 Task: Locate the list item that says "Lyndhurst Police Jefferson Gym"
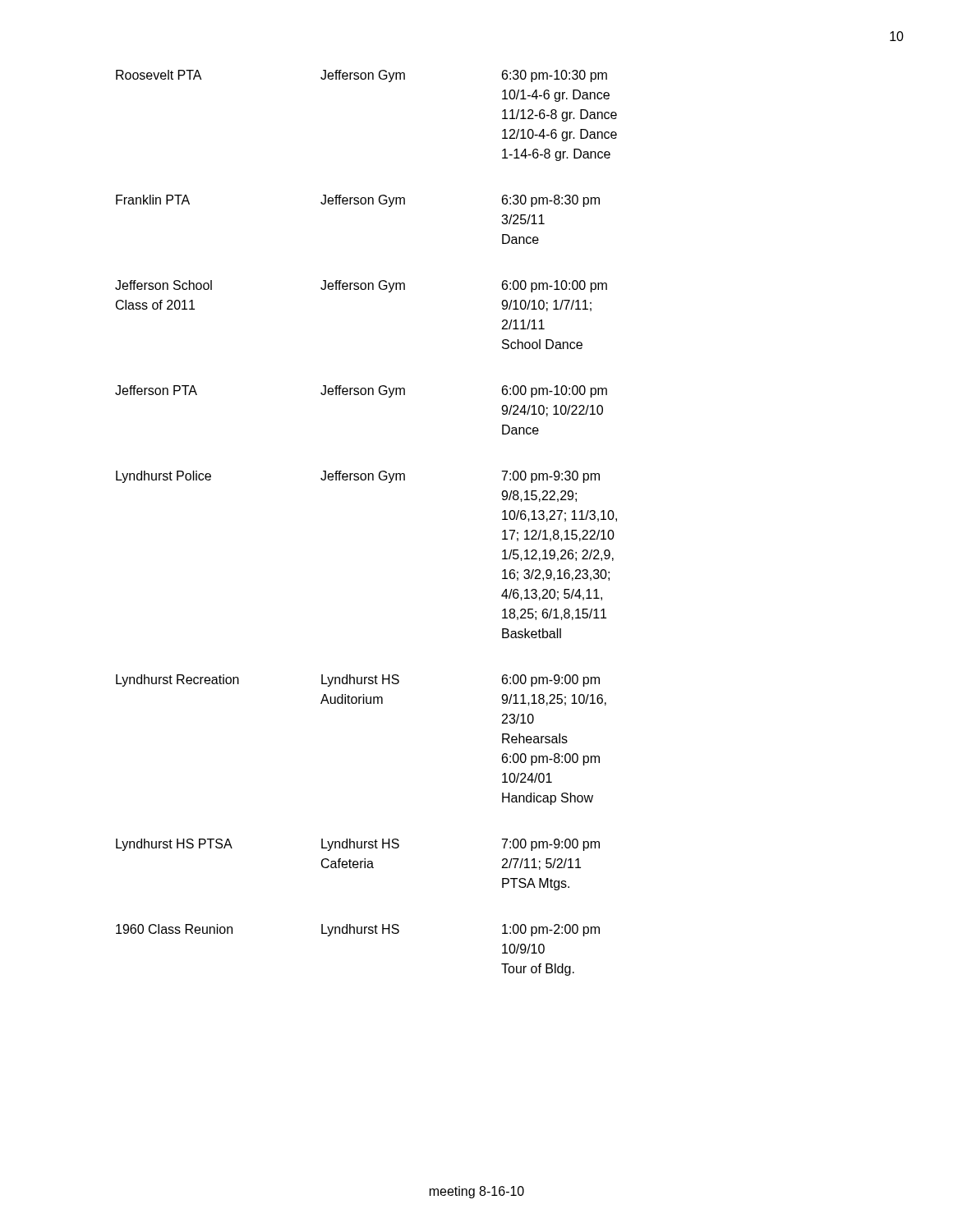[x=358, y=477]
